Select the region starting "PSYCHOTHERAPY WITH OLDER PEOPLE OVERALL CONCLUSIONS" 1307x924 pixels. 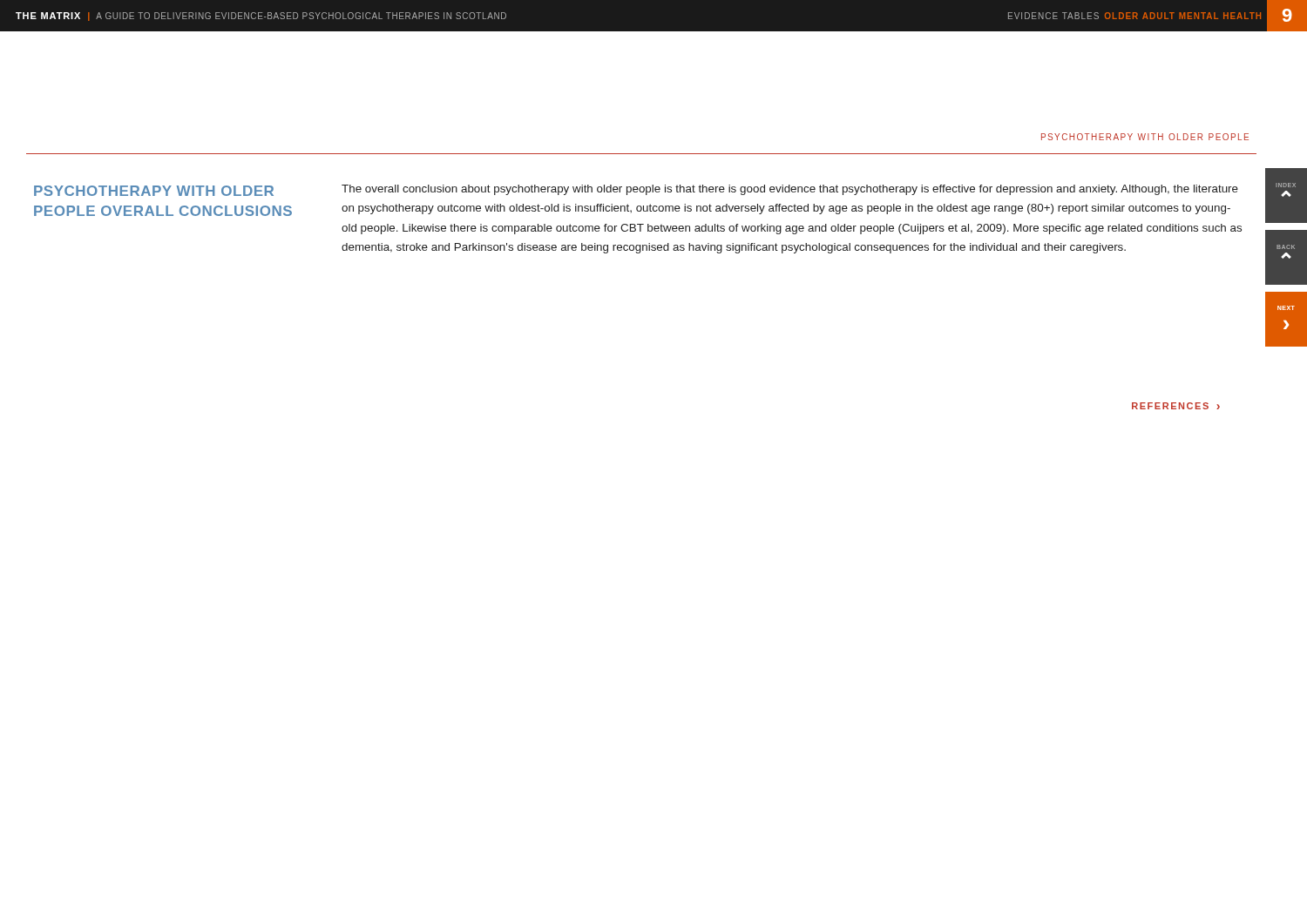tap(166, 202)
